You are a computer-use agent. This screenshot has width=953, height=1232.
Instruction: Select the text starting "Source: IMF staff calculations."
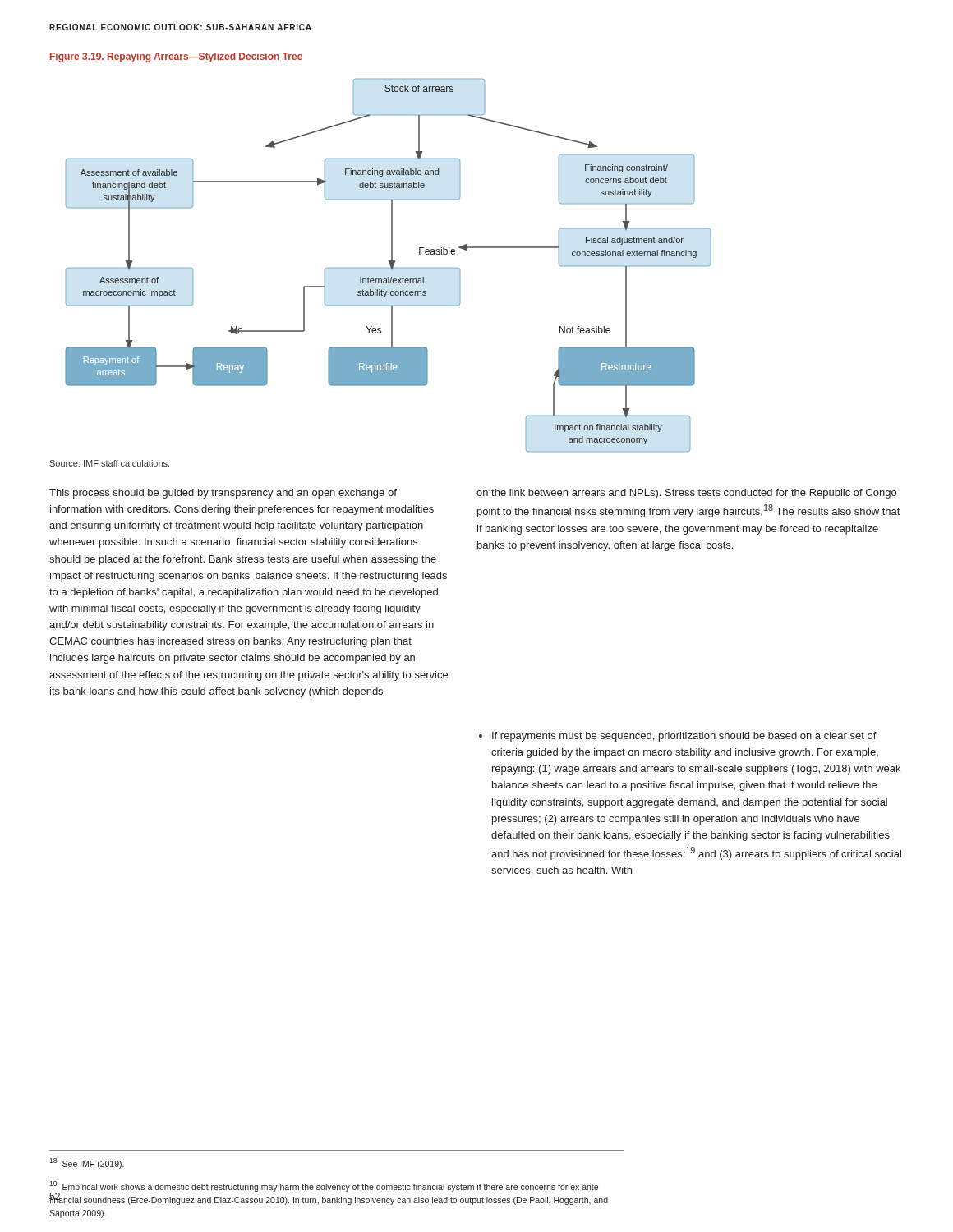110,463
